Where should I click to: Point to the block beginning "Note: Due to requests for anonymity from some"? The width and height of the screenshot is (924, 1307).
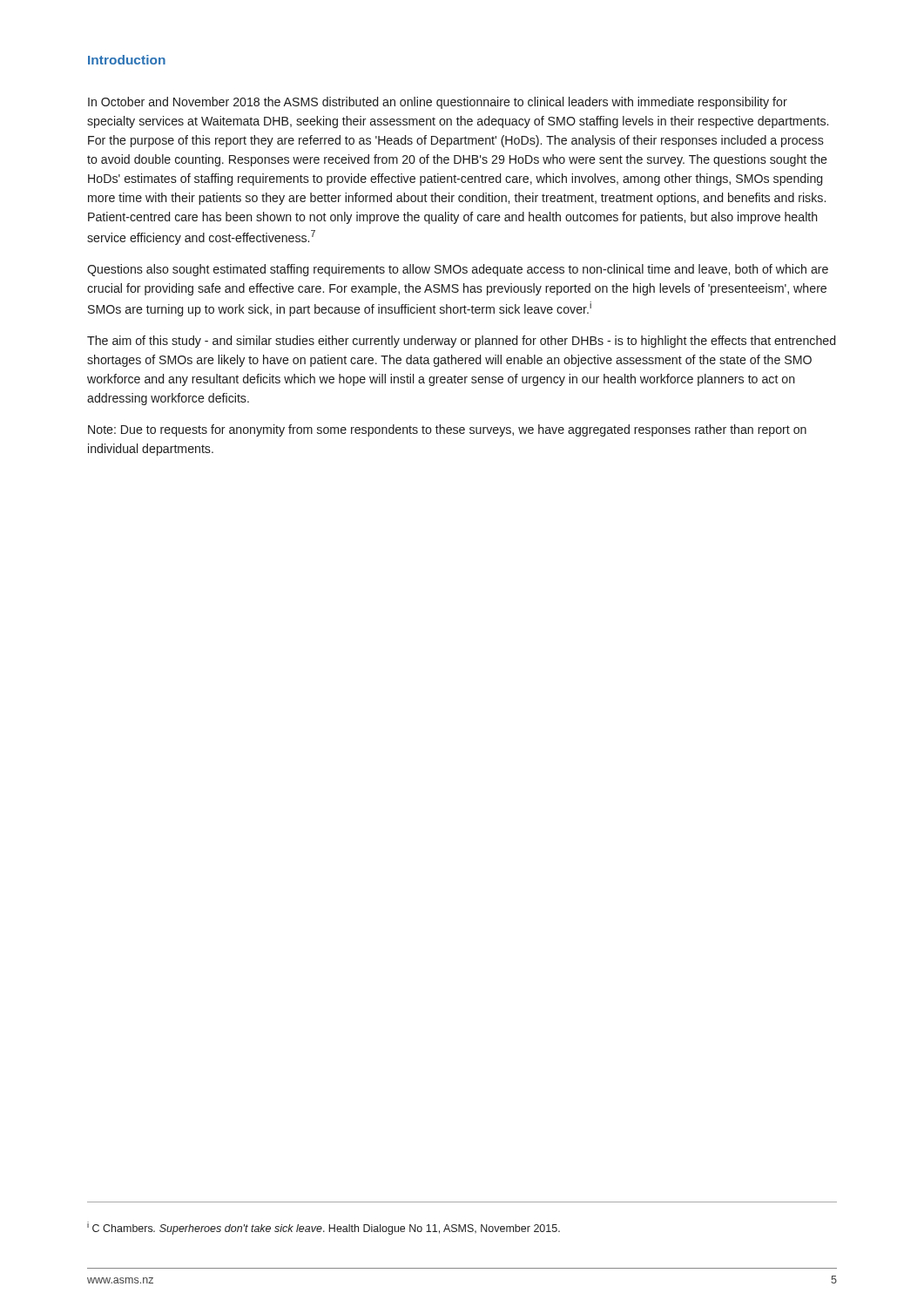(462, 439)
